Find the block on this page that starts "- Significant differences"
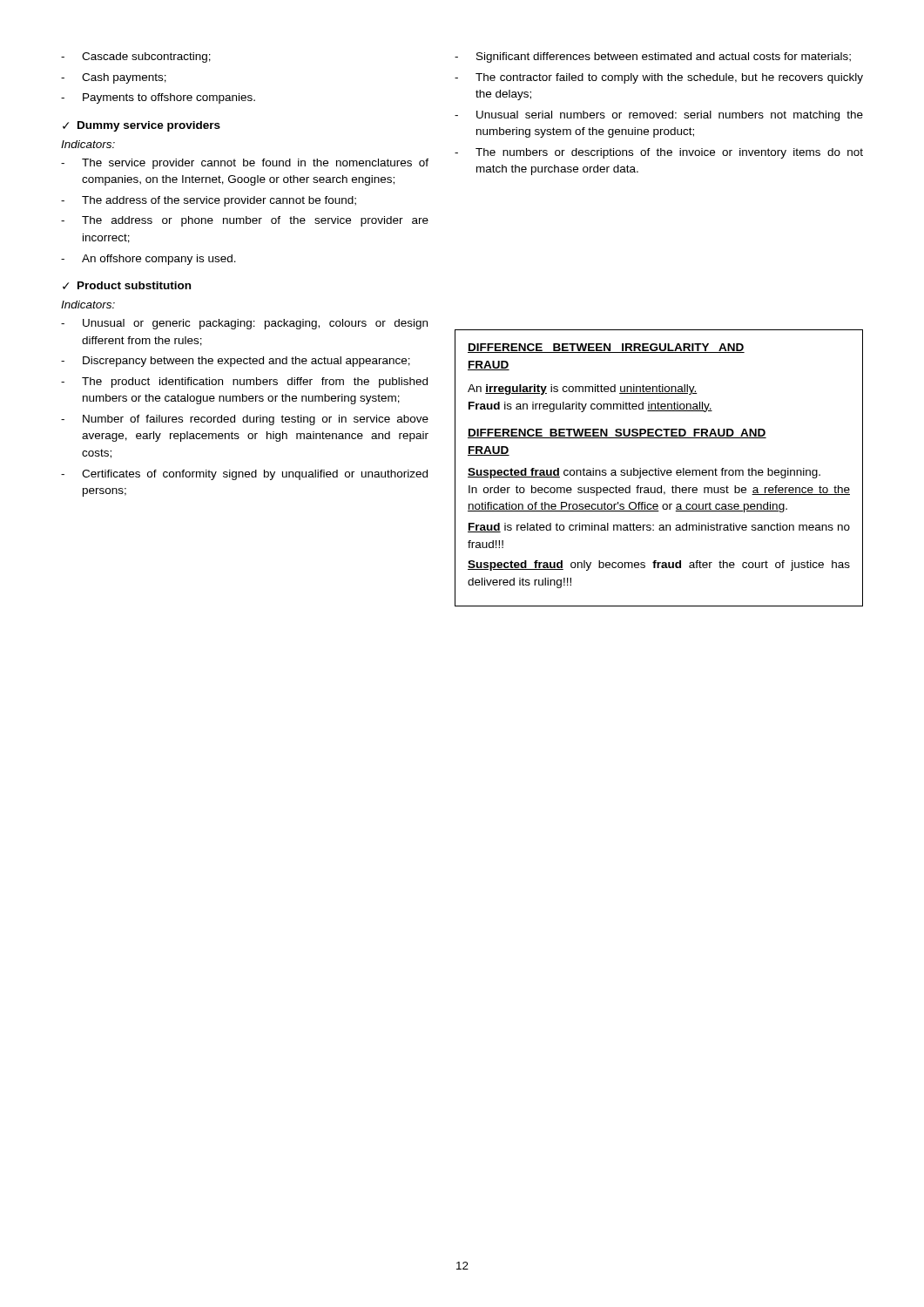 (659, 56)
